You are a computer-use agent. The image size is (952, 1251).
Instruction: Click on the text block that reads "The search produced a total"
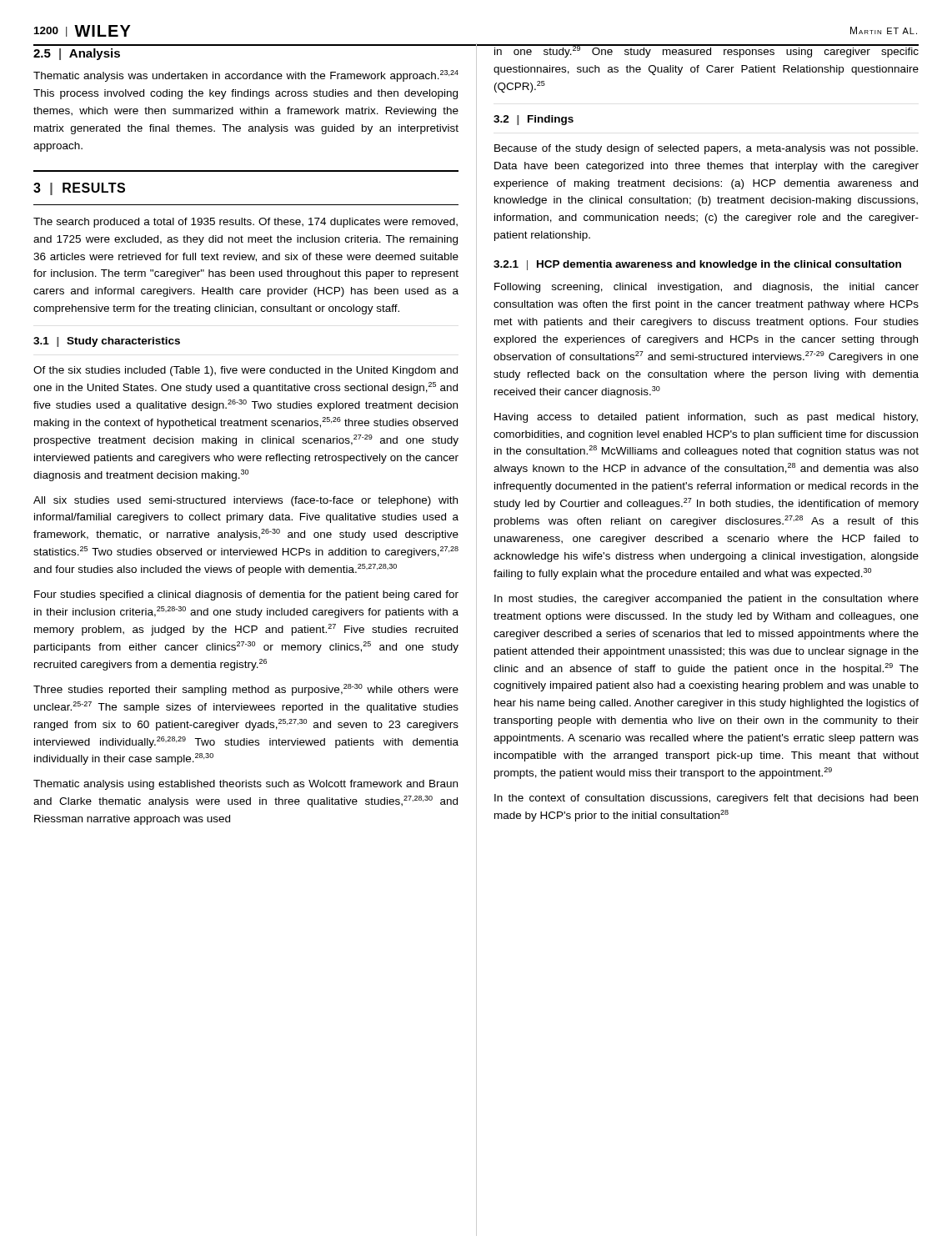pyautogui.click(x=246, y=266)
